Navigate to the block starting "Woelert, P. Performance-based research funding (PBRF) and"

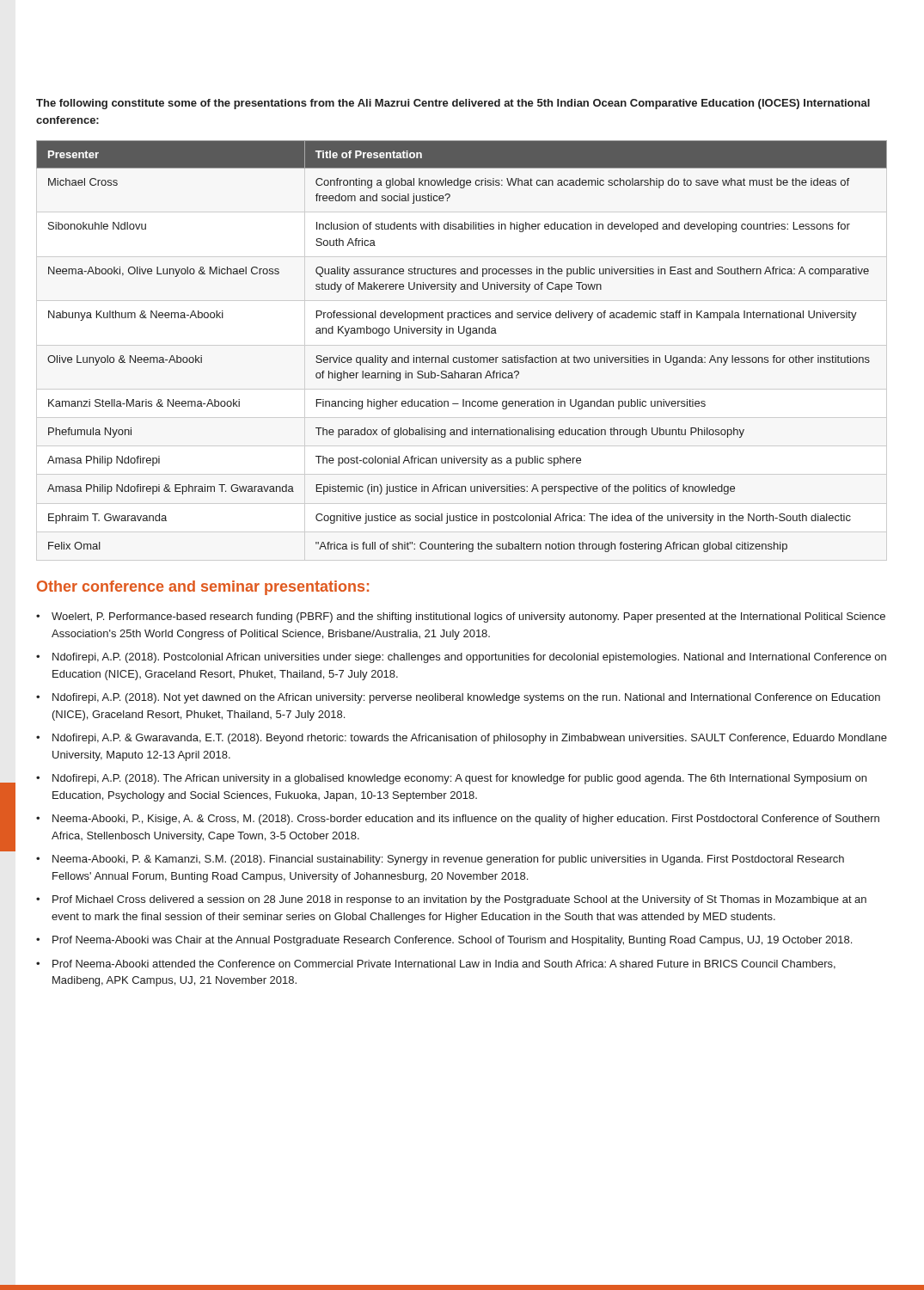click(469, 625)
